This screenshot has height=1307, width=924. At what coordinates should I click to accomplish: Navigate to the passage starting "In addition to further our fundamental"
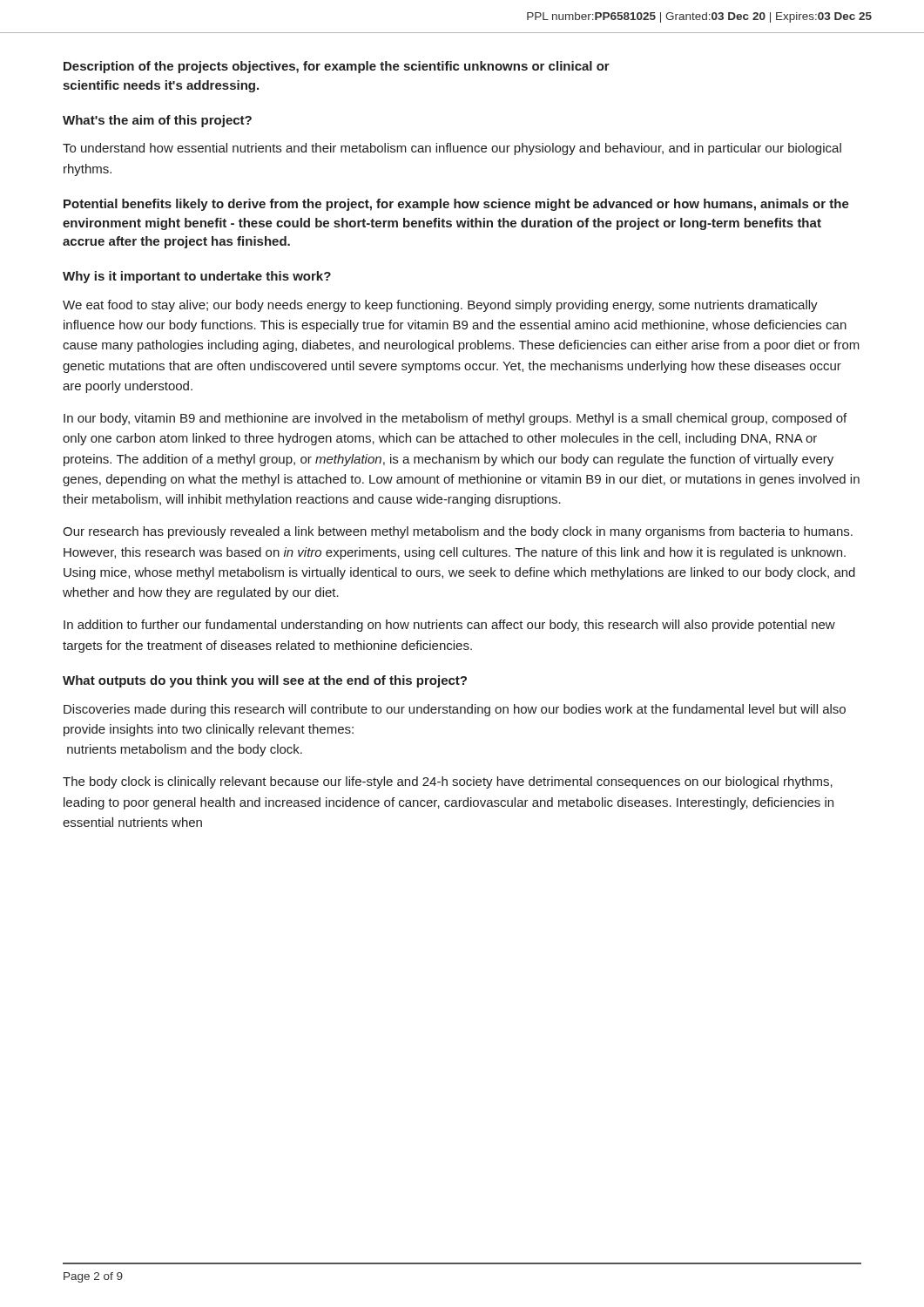[449, 635]
